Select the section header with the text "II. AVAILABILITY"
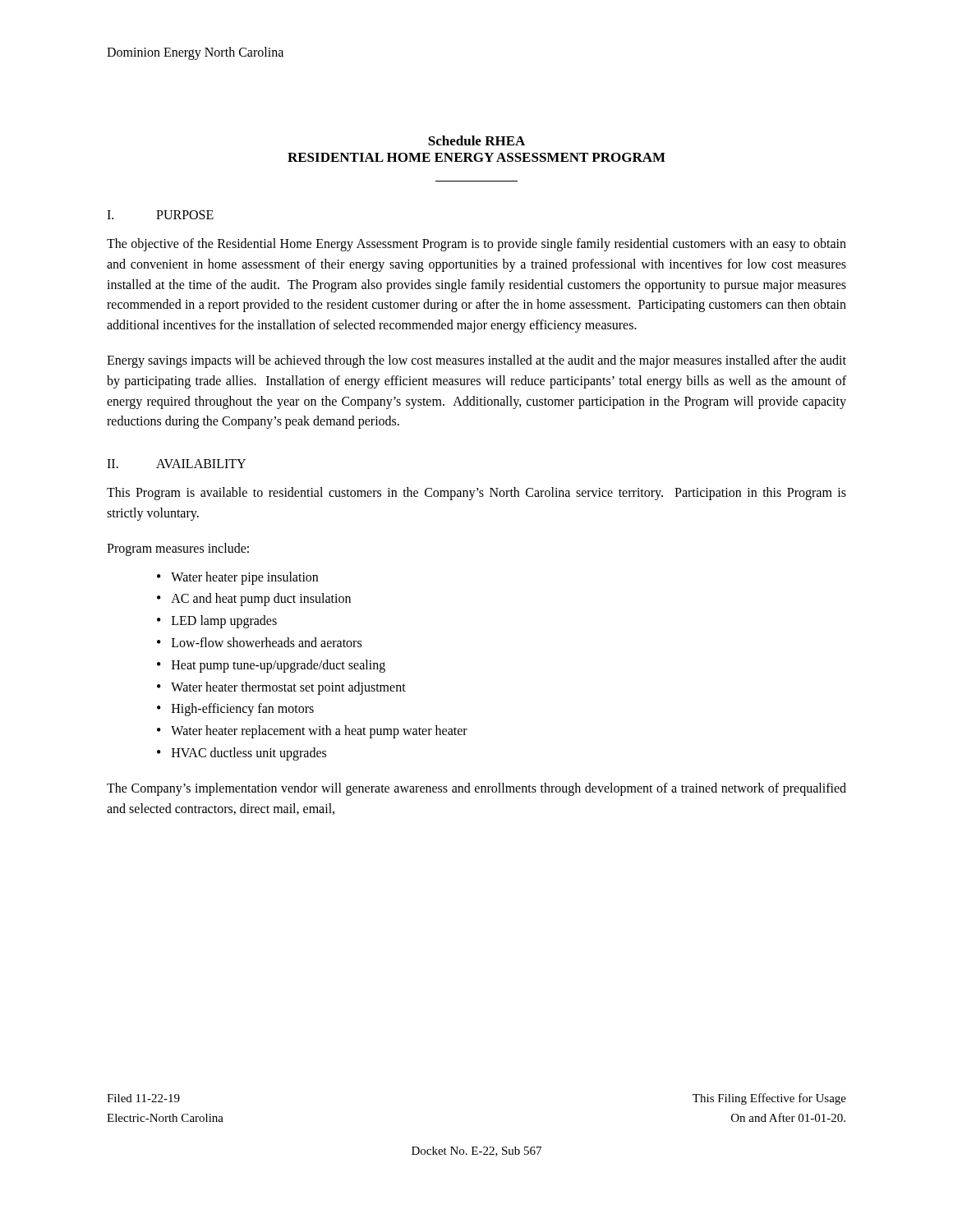The height and width of the screenshot is (1232, 953). coord(176,464)
